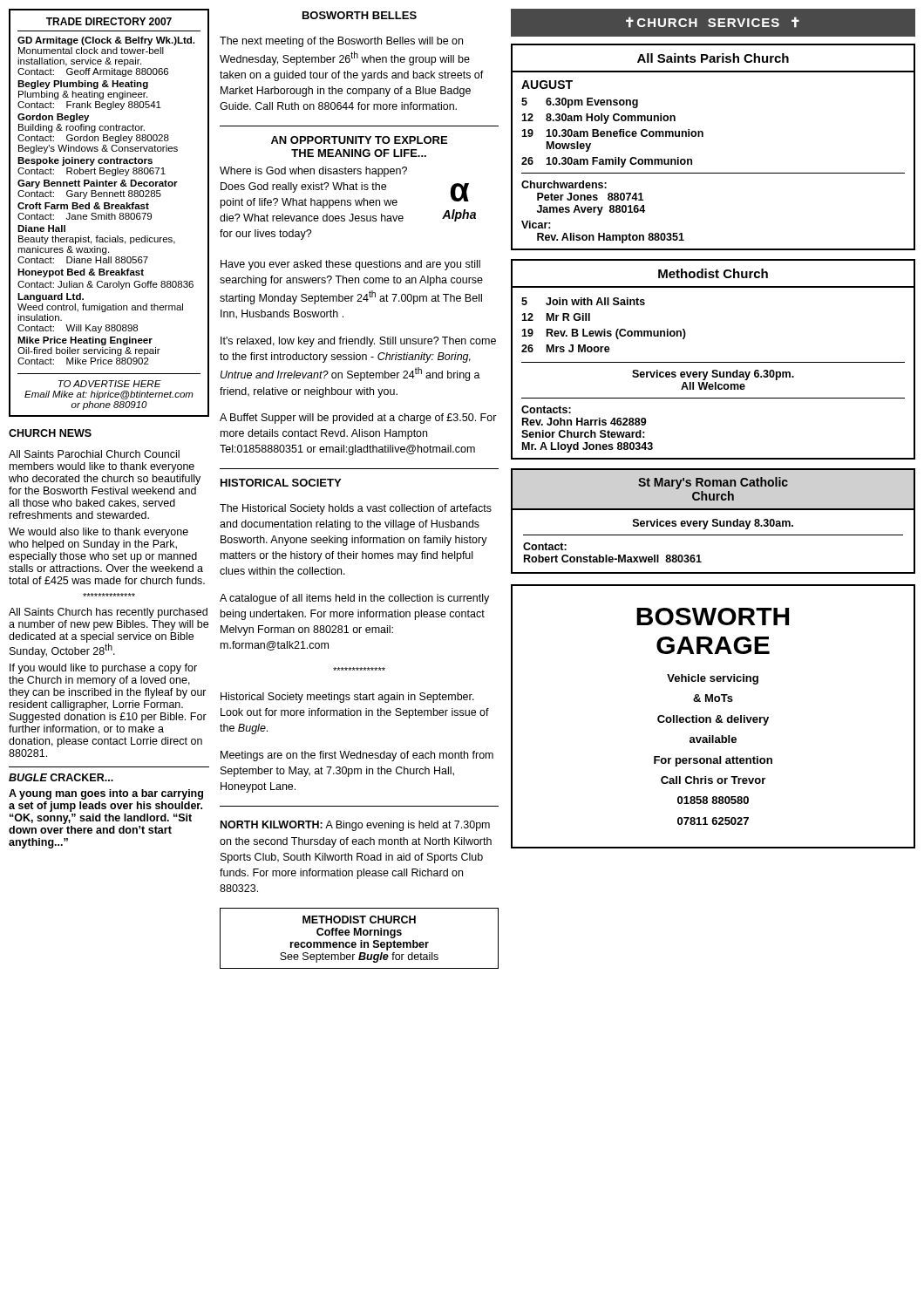This screenshot has width=924, height=1308.
Task: Click the passage that begins "METHODIST CHURCH Coffee Mornings recommence in September See"
Action: [x=359, y=938]
